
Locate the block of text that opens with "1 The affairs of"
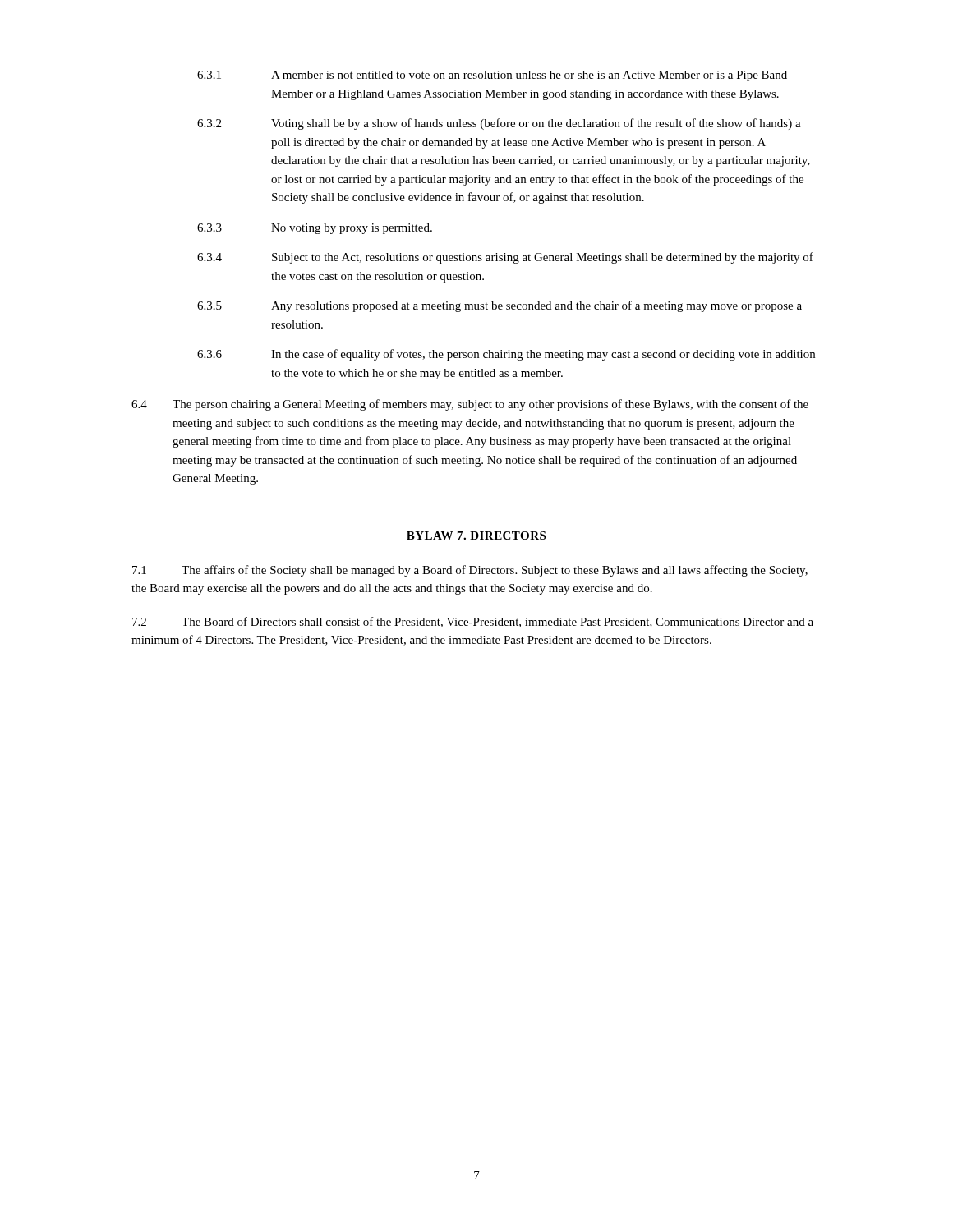coord(470,578)
